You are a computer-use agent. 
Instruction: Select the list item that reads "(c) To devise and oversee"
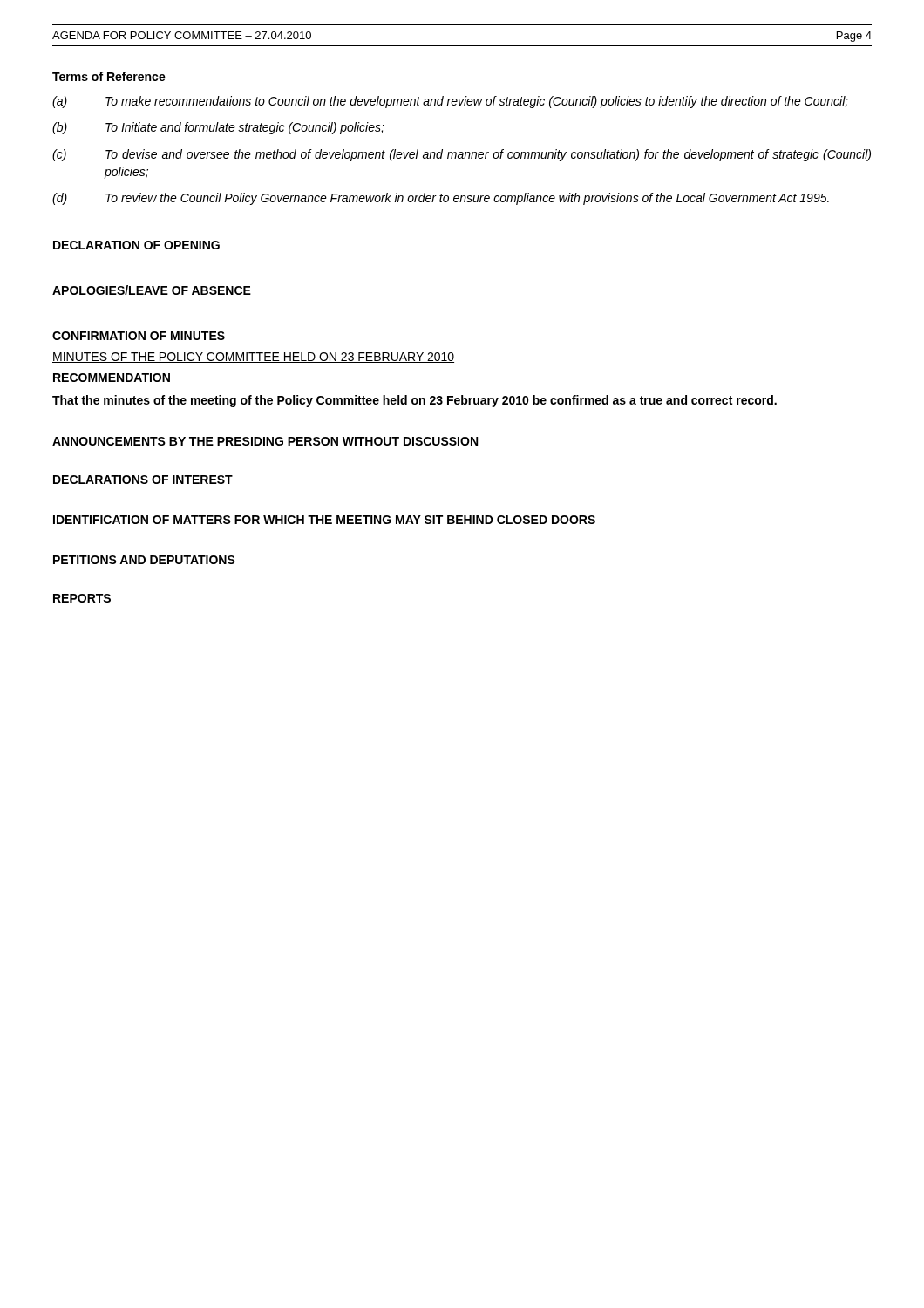[x=462, y=163]
